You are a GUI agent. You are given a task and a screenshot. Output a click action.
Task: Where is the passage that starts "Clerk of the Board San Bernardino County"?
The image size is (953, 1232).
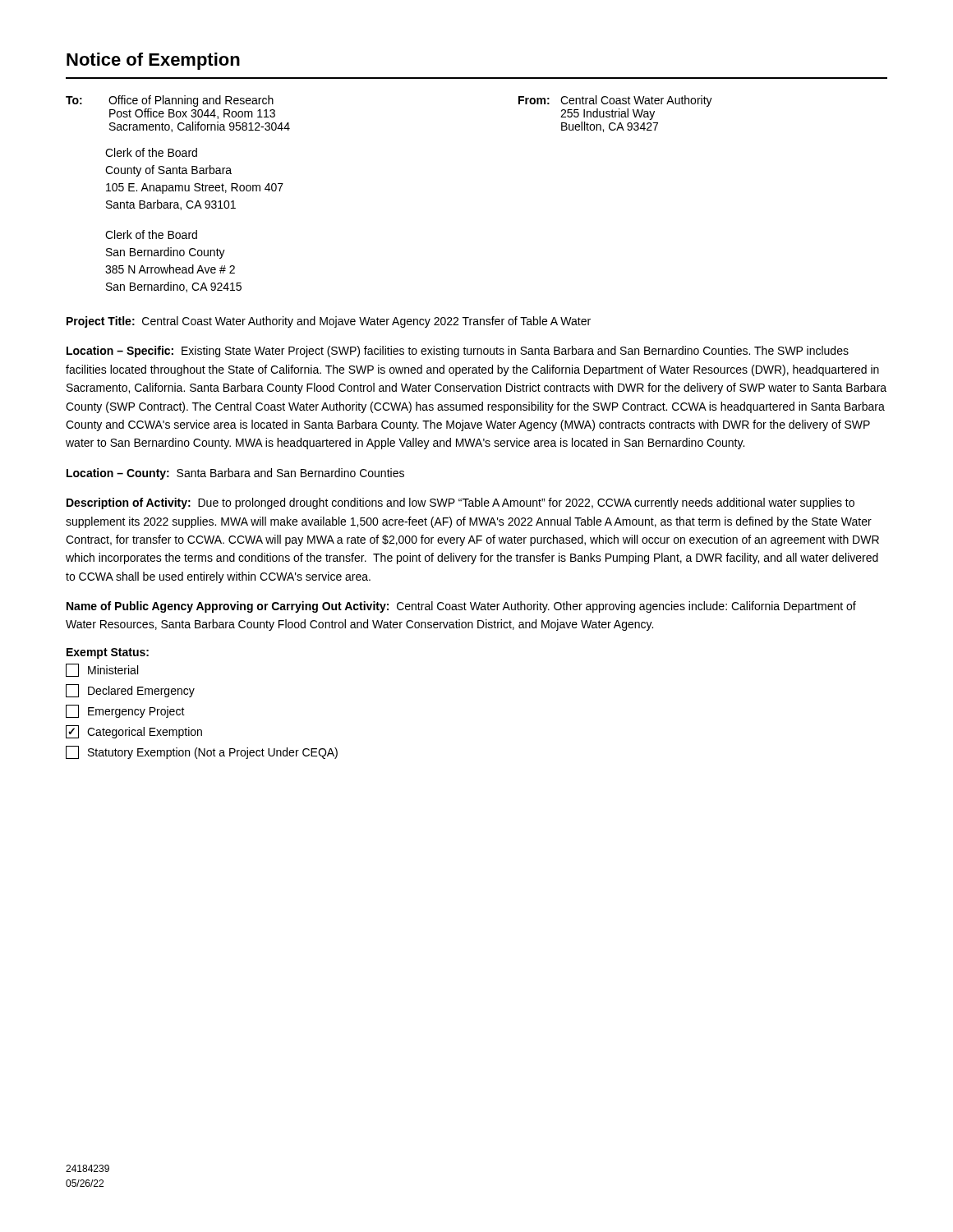[174, 261]
